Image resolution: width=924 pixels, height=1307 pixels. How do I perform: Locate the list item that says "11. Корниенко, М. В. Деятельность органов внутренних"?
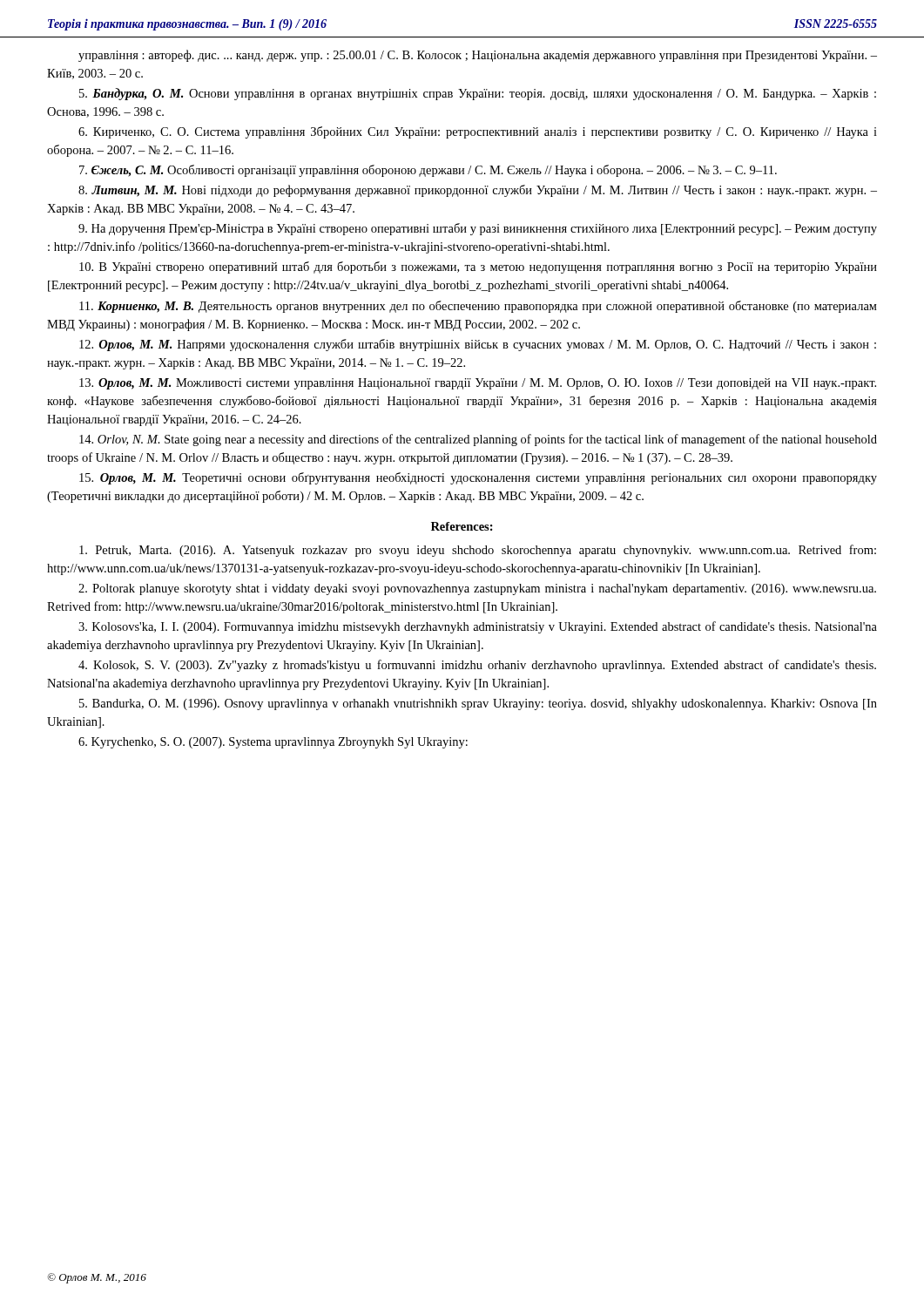tap(462, 315)
